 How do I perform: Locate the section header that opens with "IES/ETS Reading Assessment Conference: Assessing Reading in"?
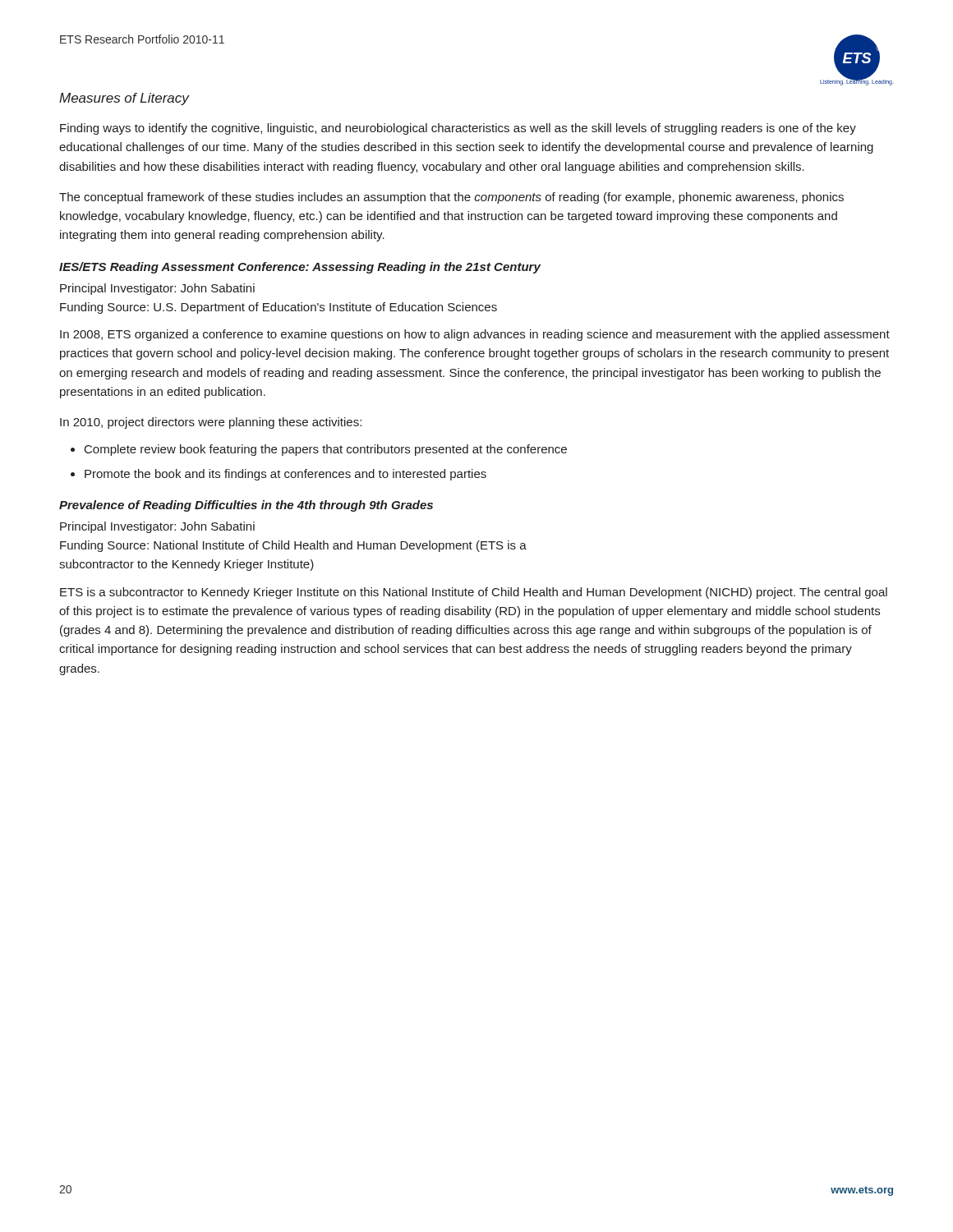[x=300, y=266]
